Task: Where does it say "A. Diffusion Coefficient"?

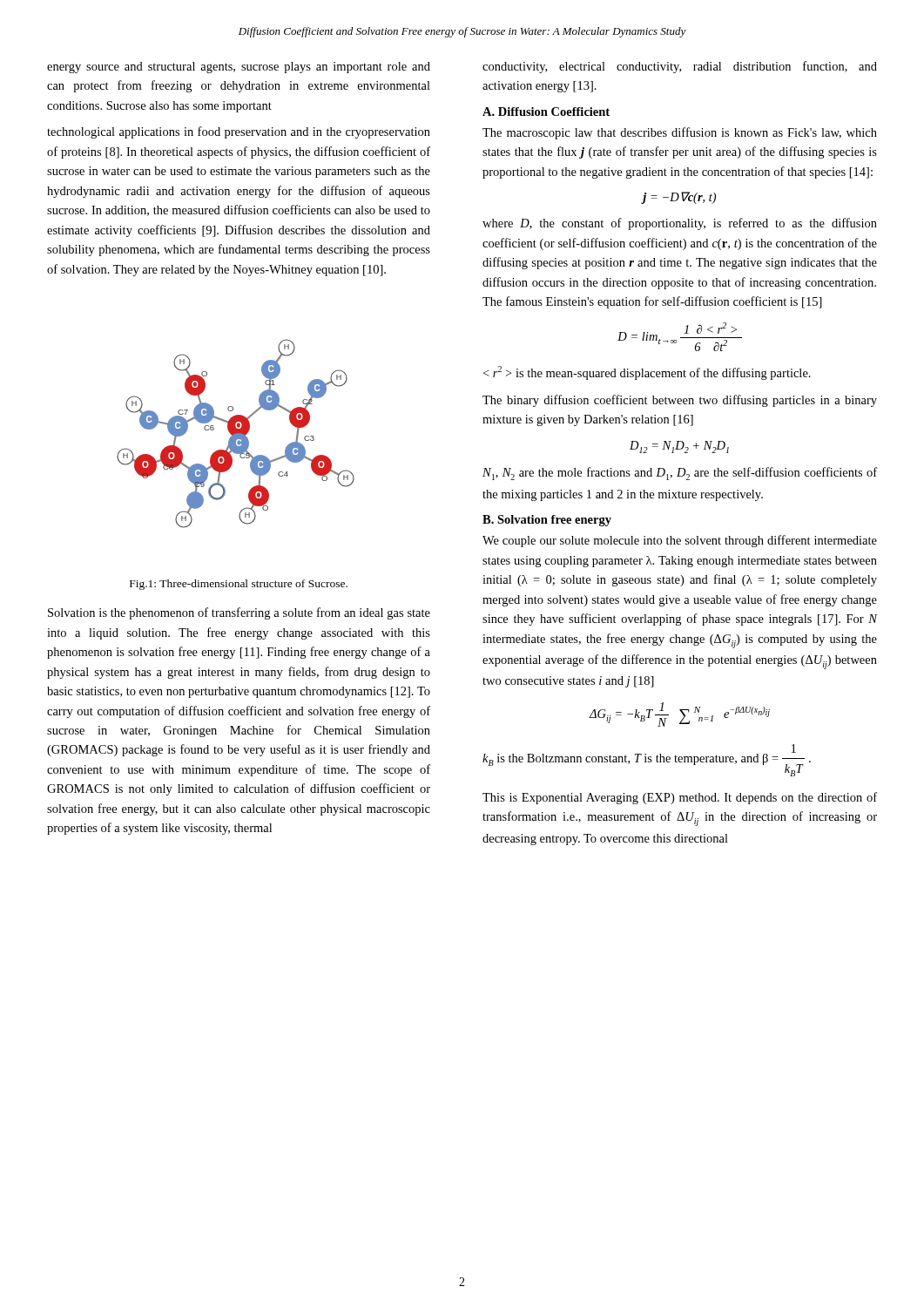Action: [546, 111]
